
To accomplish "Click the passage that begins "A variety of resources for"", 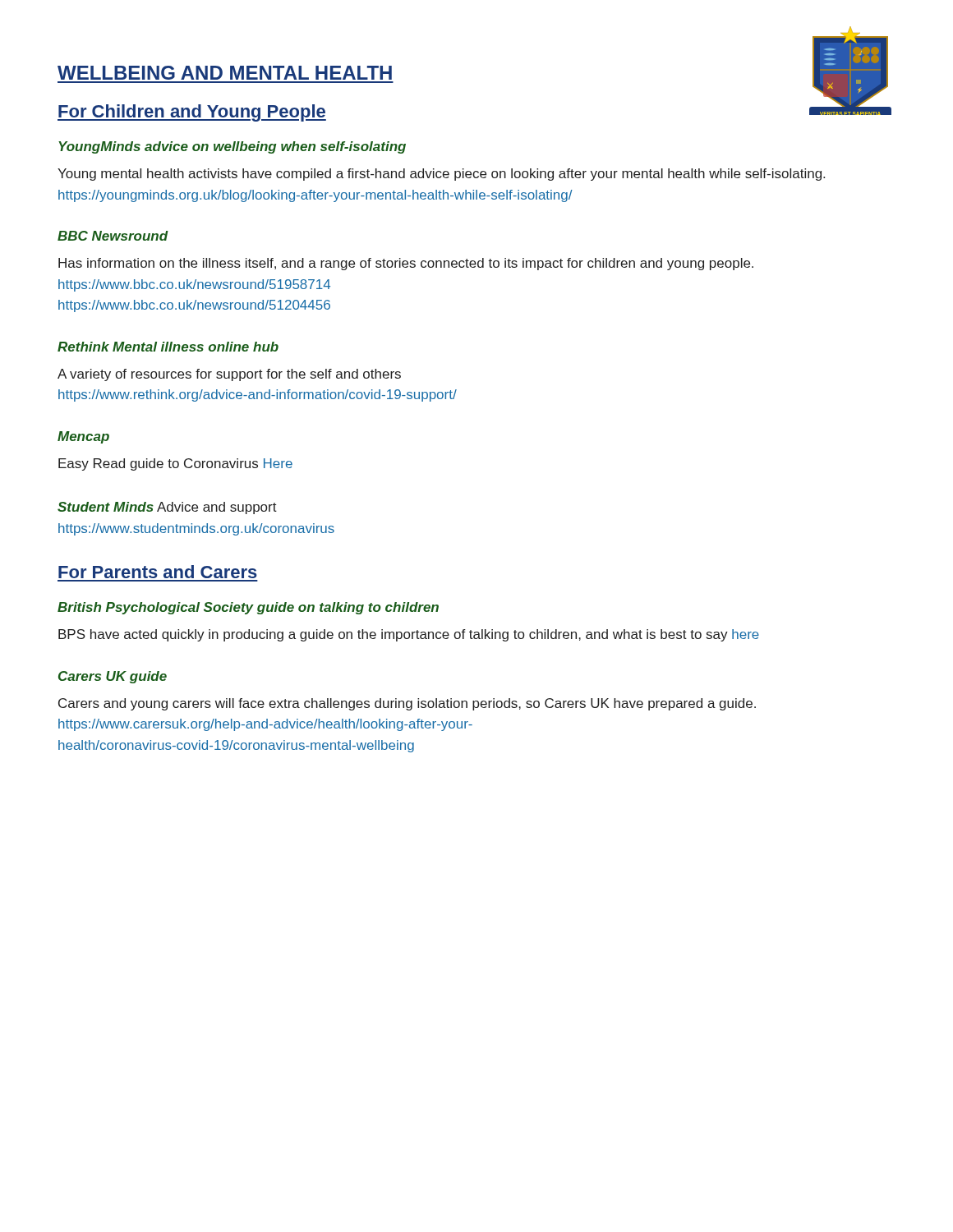I will pos(229,375).
